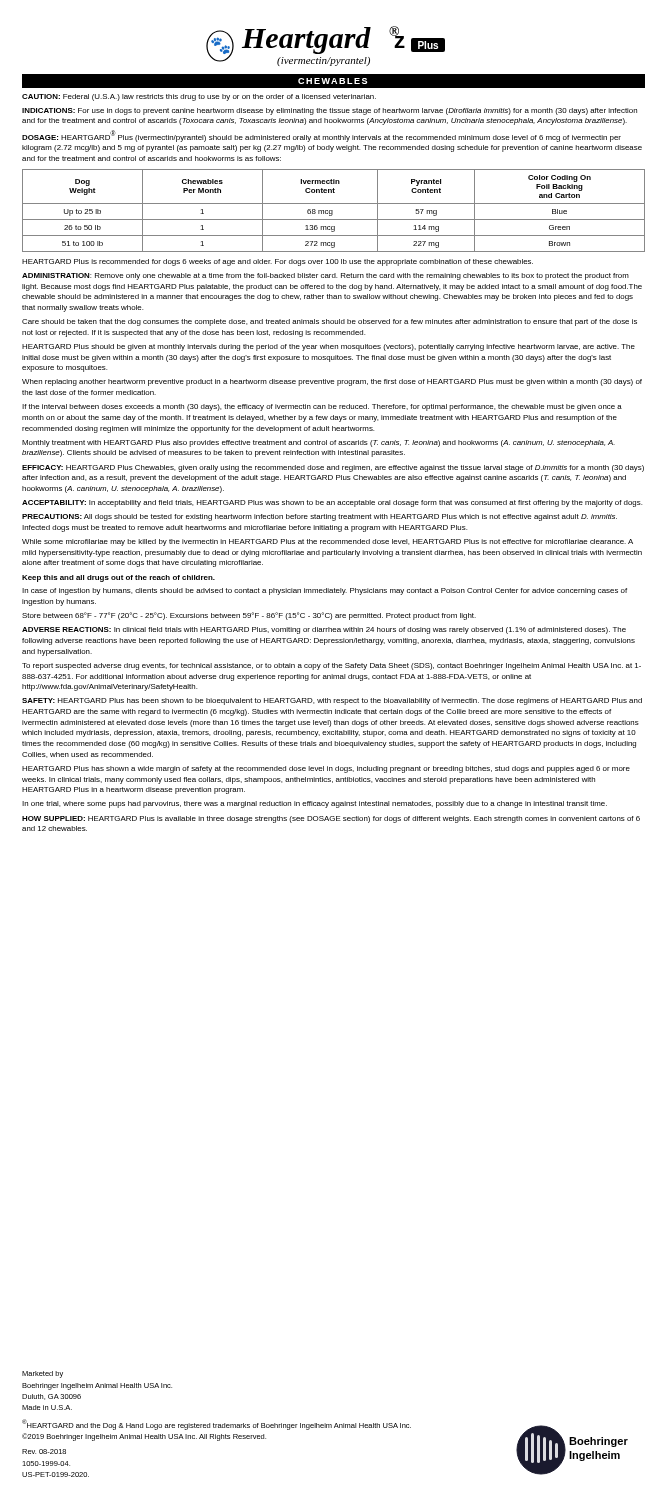The image size is (667, 1500).
Task: Click on the table containing "Pyrantel Content"
Action: click(334, 210)
